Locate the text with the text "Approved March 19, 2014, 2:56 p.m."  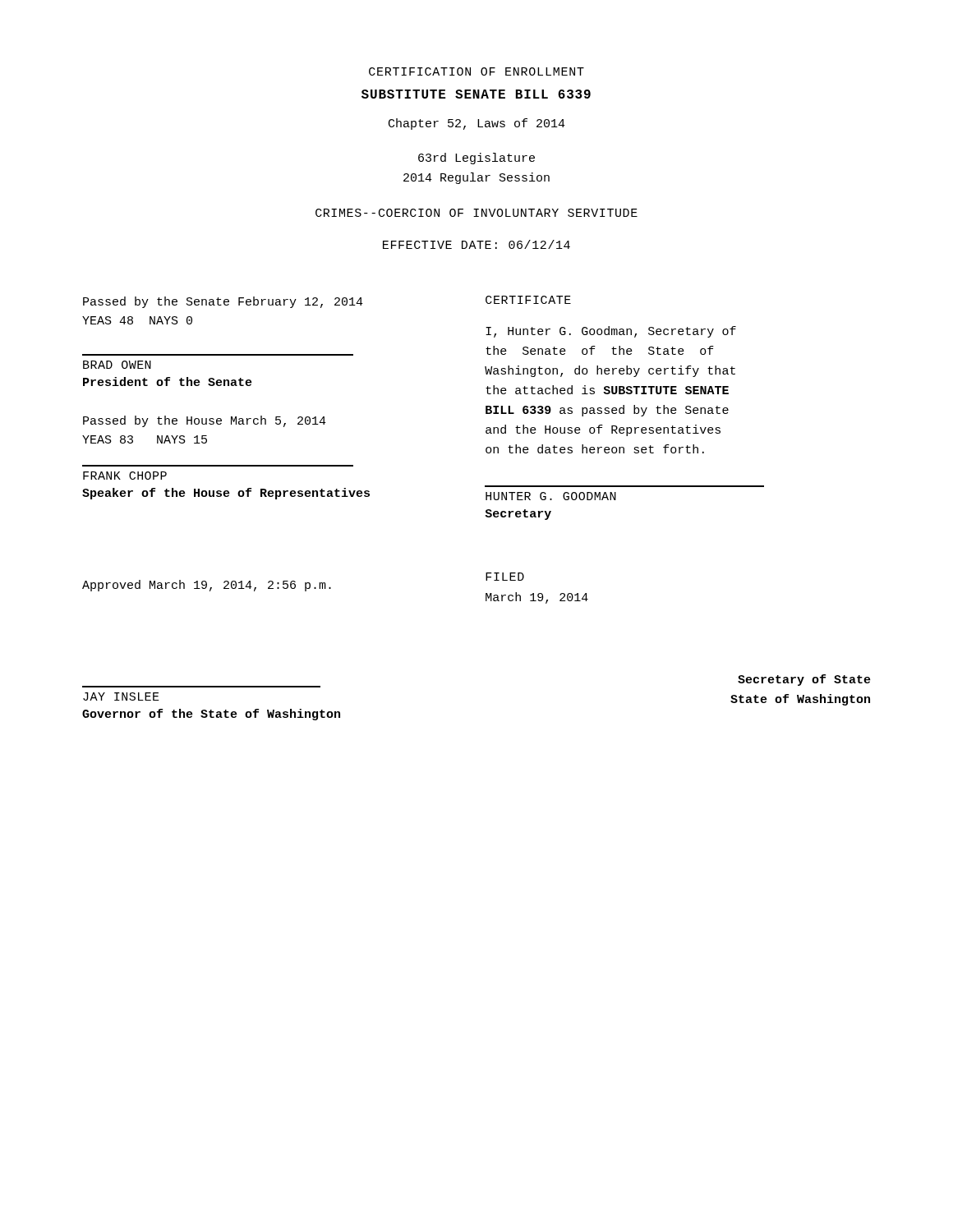click(x=208, y=586)
